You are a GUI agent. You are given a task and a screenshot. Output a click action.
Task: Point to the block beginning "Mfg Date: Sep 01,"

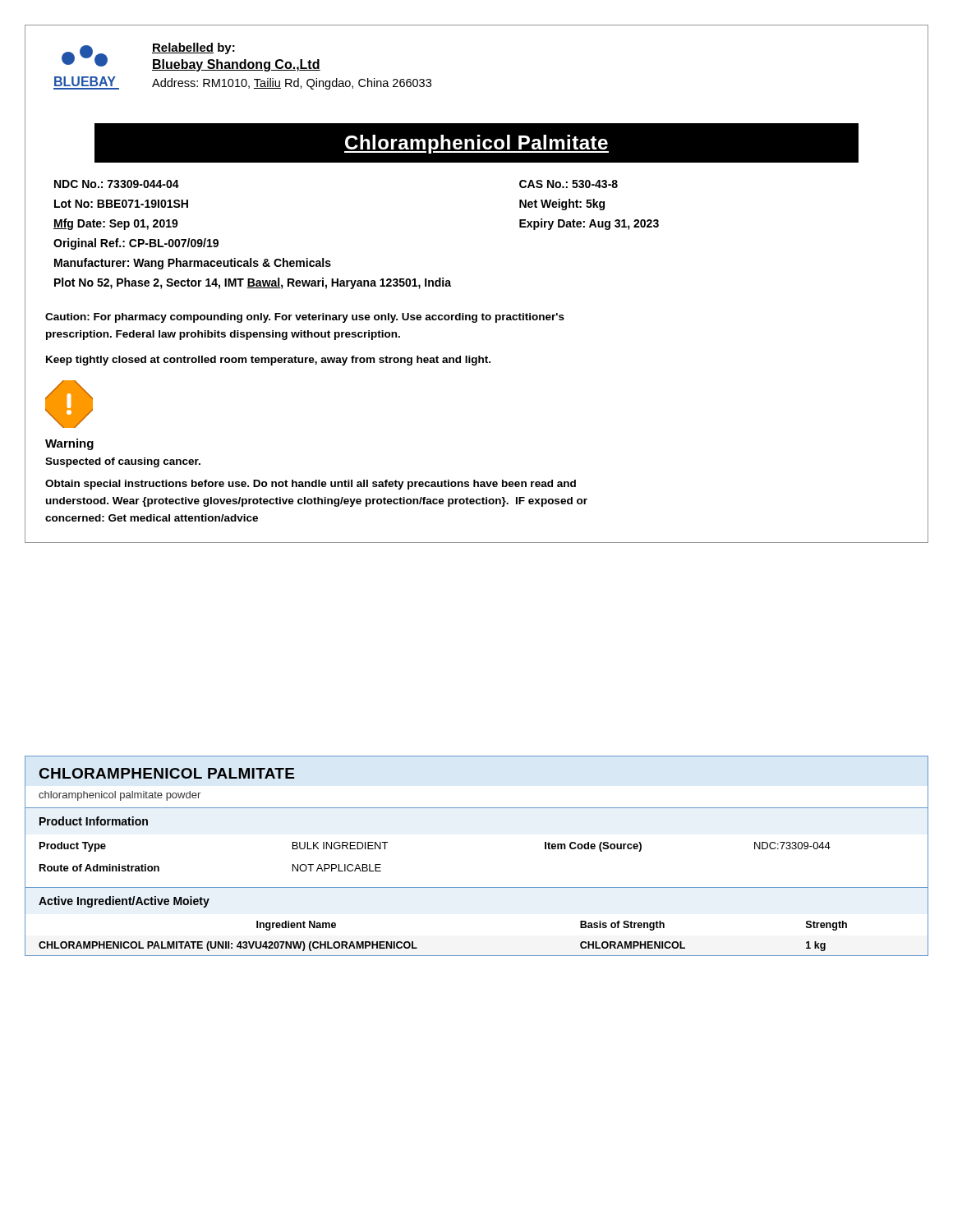116,223
